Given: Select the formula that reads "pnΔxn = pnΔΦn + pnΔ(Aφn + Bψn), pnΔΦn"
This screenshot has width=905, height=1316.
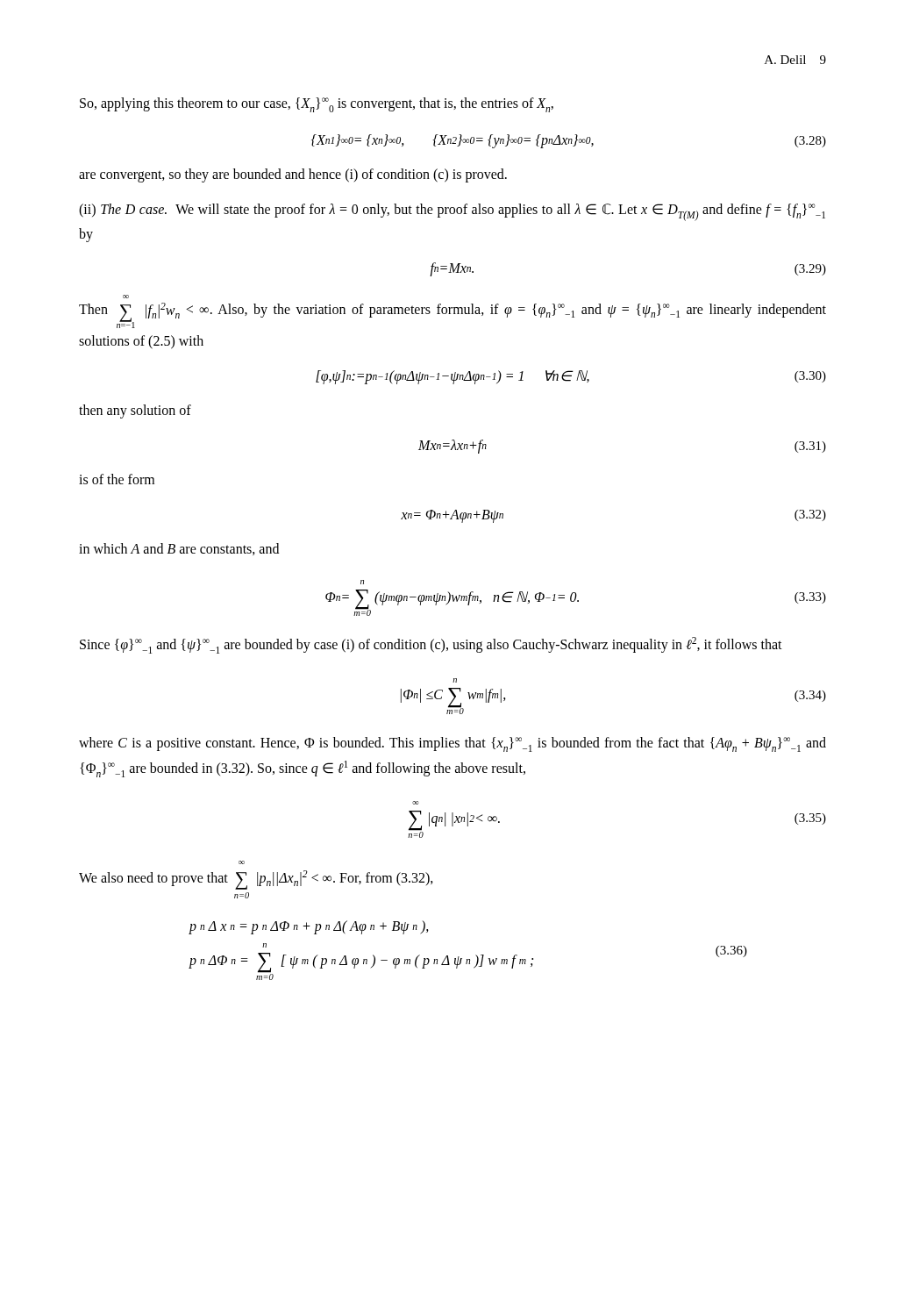Looking at the screenshot, I should tap(468, 950).
